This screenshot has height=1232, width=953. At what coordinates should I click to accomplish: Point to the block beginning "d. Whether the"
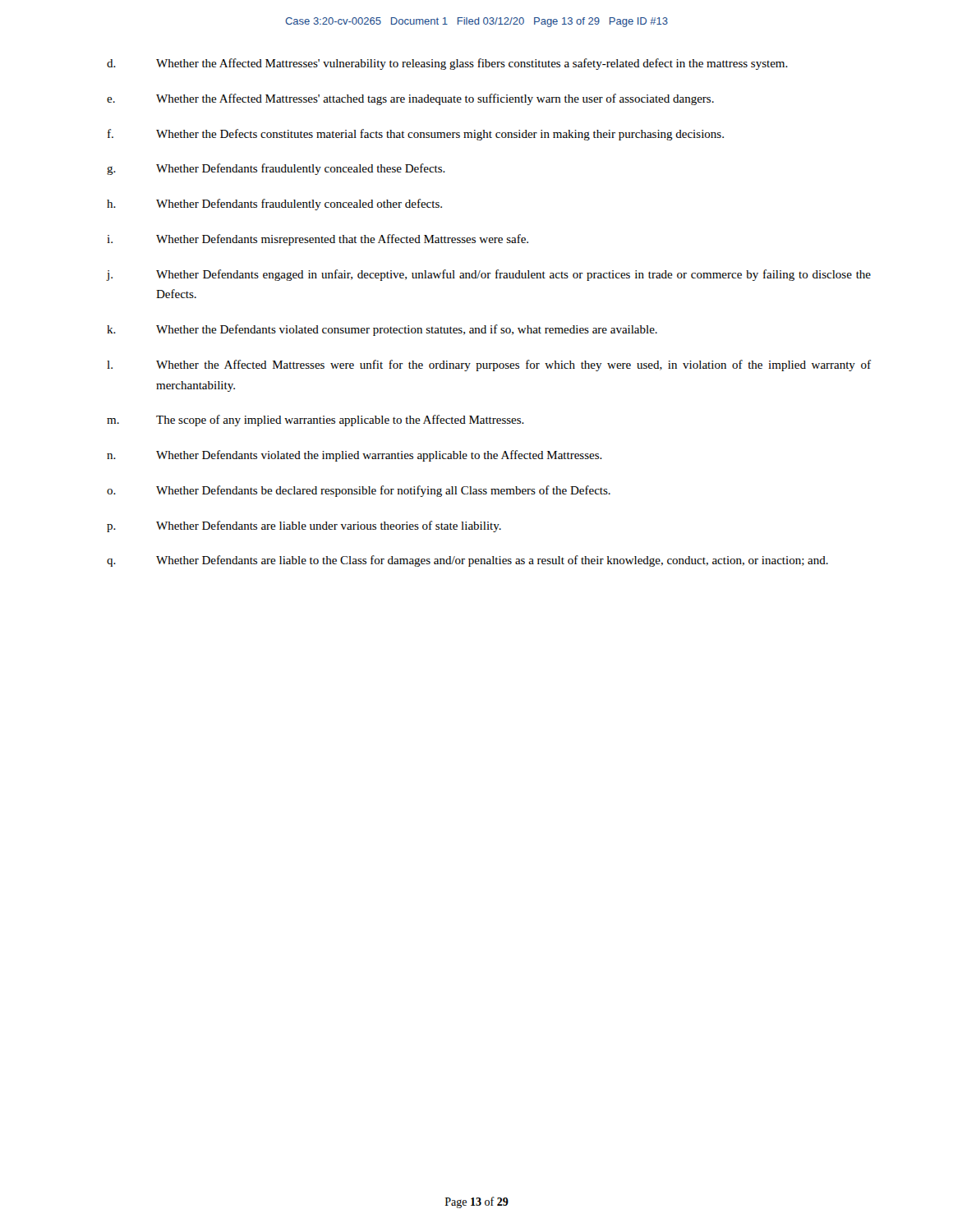coord(489,64)
